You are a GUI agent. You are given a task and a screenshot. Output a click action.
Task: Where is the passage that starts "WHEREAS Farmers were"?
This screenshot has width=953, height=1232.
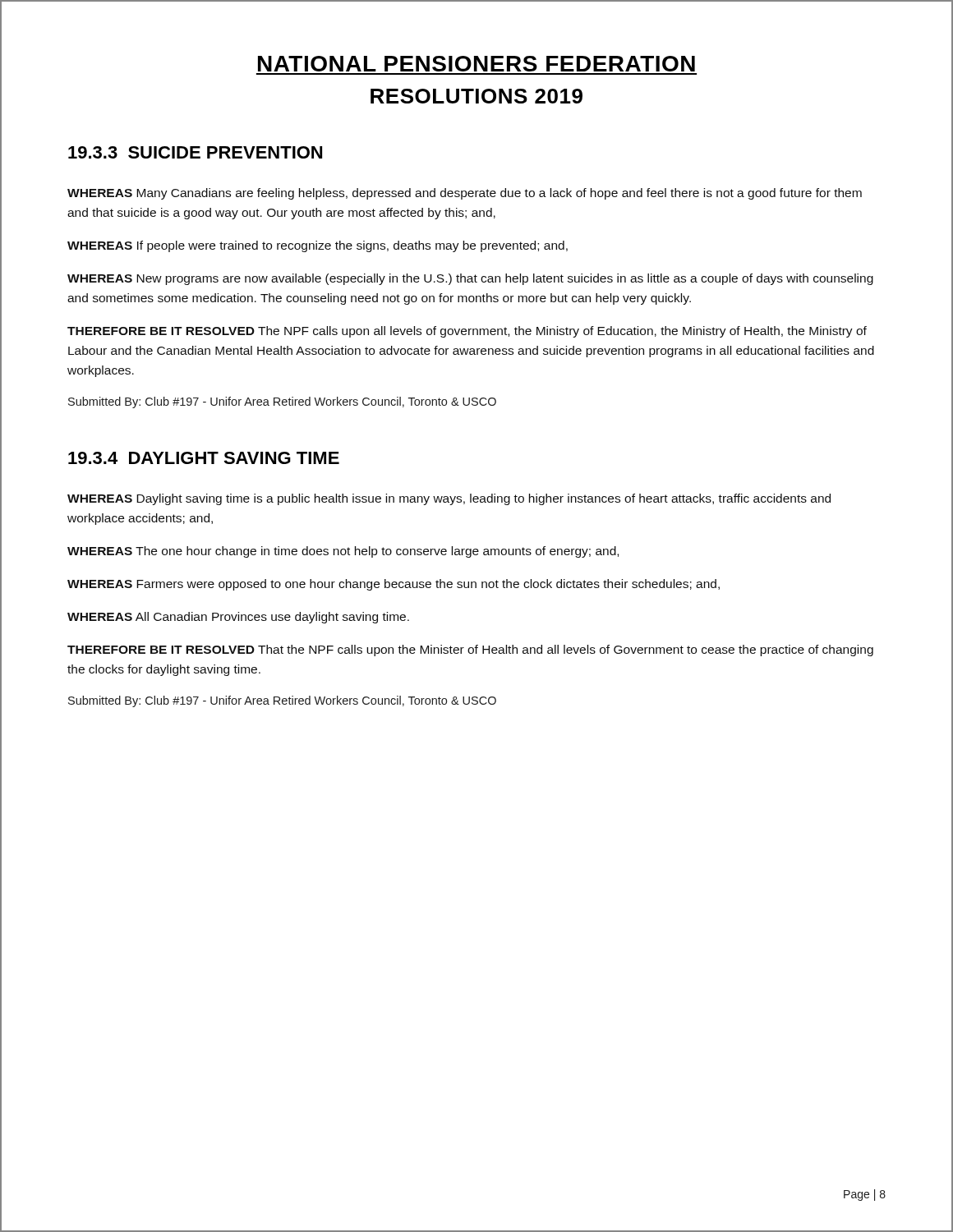[x=394, y=583]
